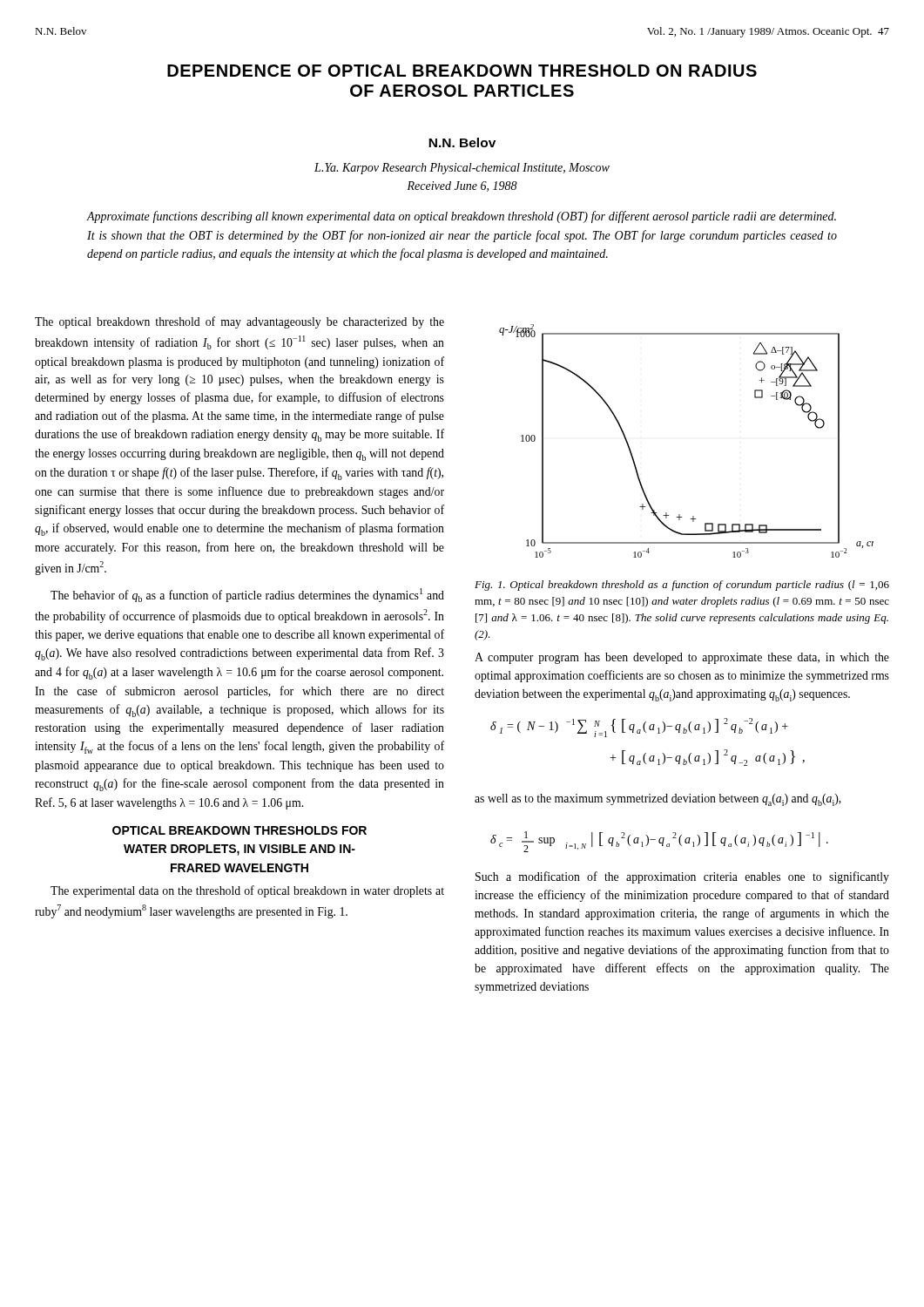Locate the element starting "δ c = 1 2 sup i"
The image size is (924, 1307).
point(675,840)
